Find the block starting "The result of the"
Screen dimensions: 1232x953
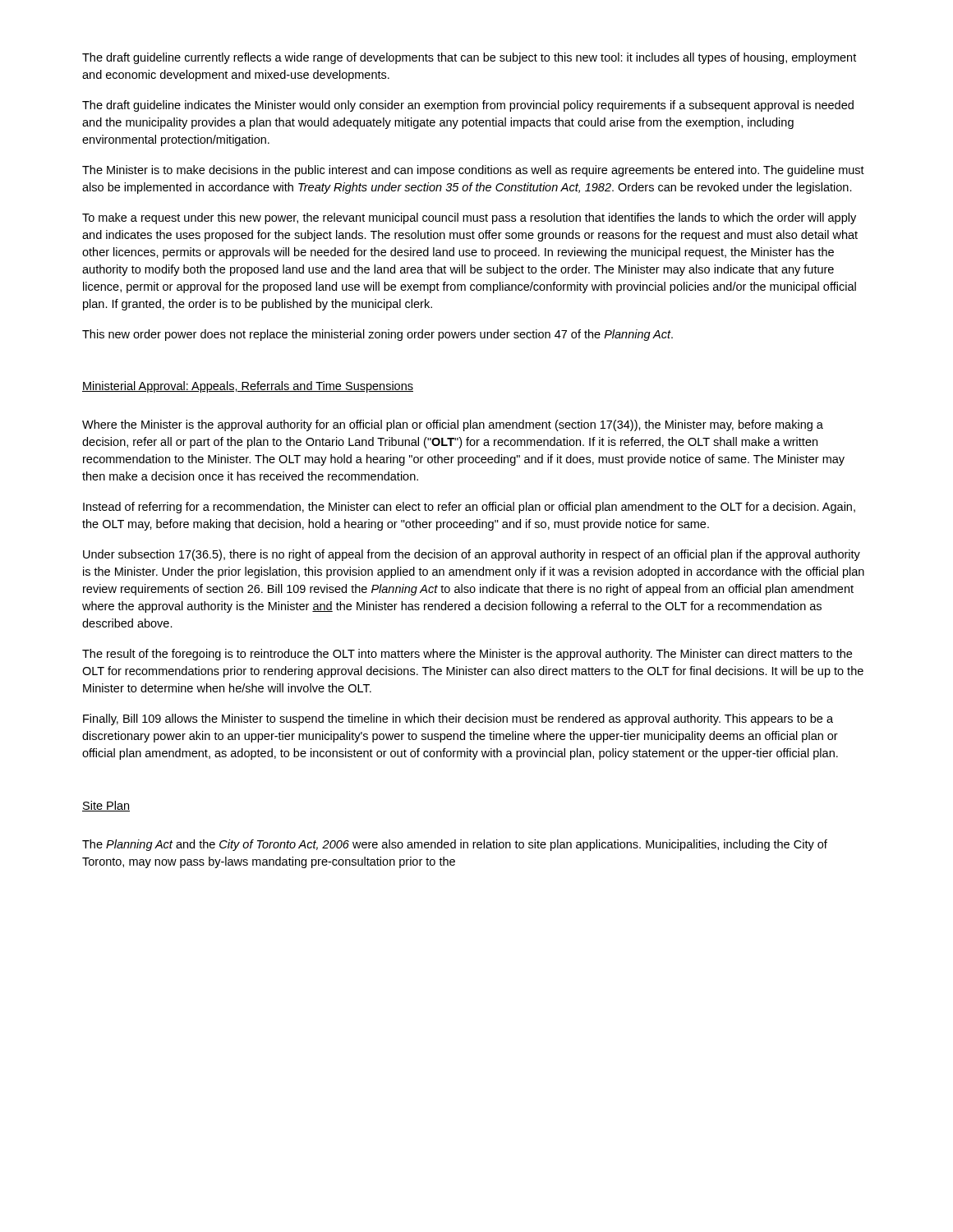point(473,671)
